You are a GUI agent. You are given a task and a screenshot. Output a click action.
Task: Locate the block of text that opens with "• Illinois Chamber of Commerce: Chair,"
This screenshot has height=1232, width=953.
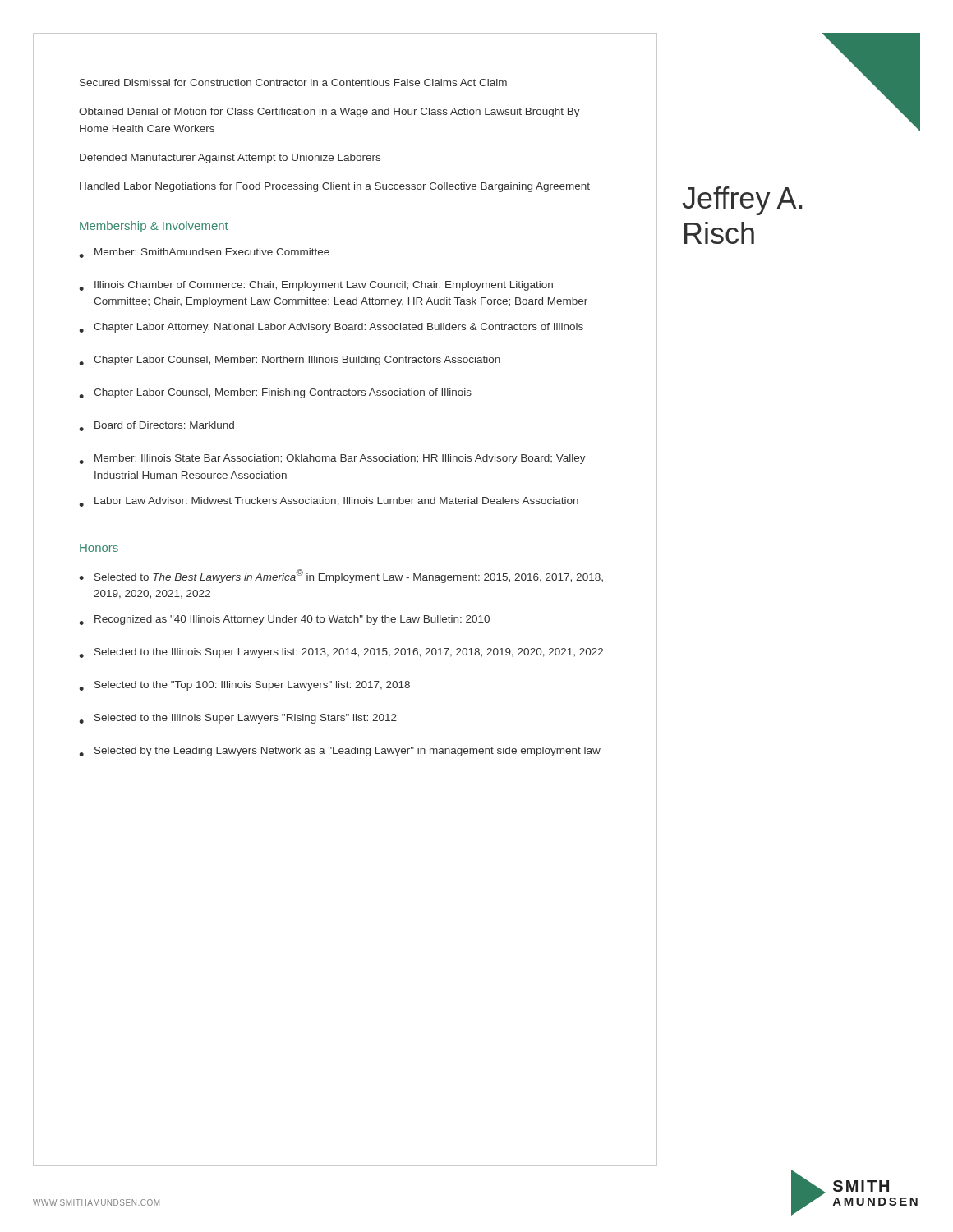point(345,294)
